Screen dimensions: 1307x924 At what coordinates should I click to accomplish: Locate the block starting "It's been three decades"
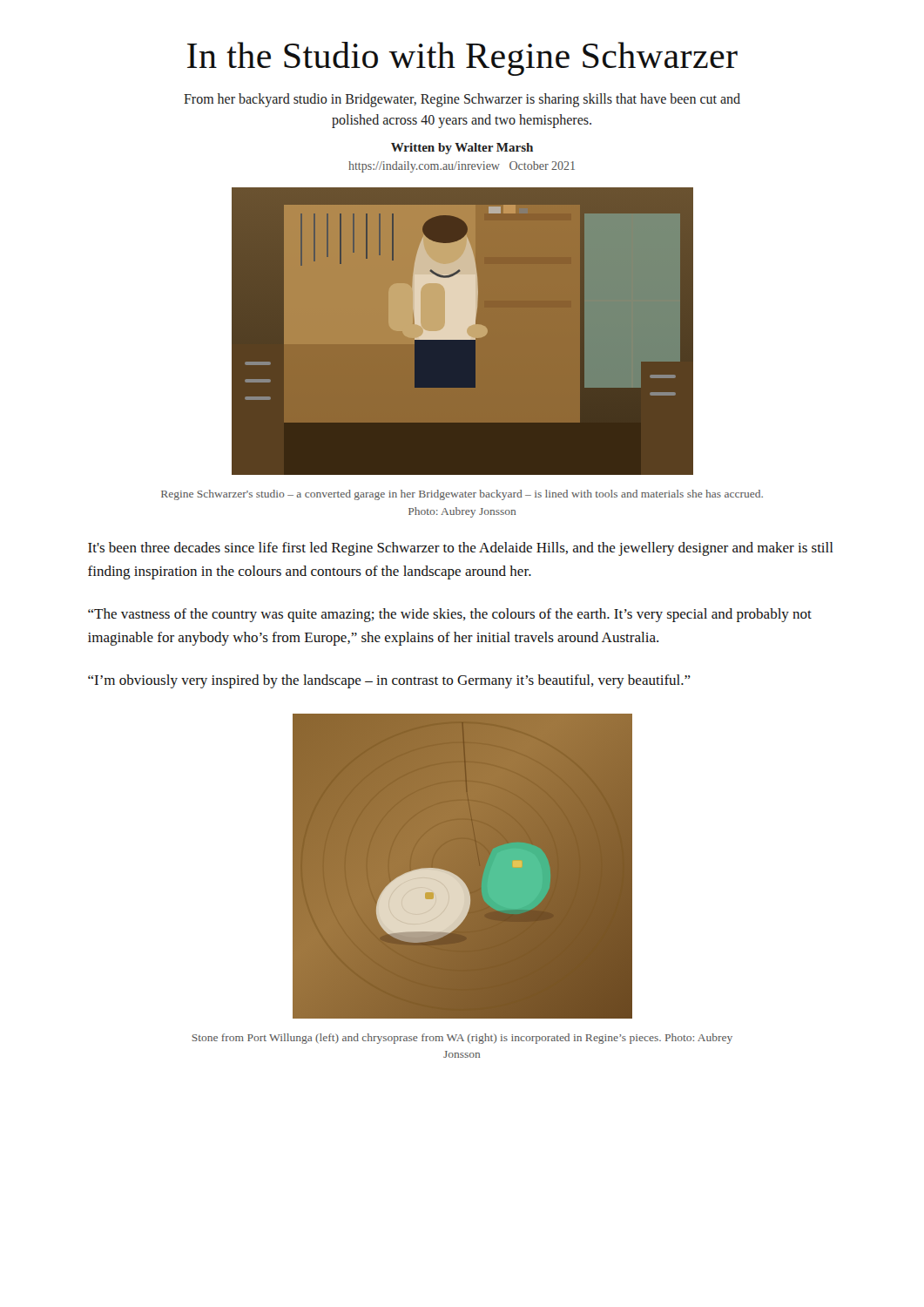(460, 560)
